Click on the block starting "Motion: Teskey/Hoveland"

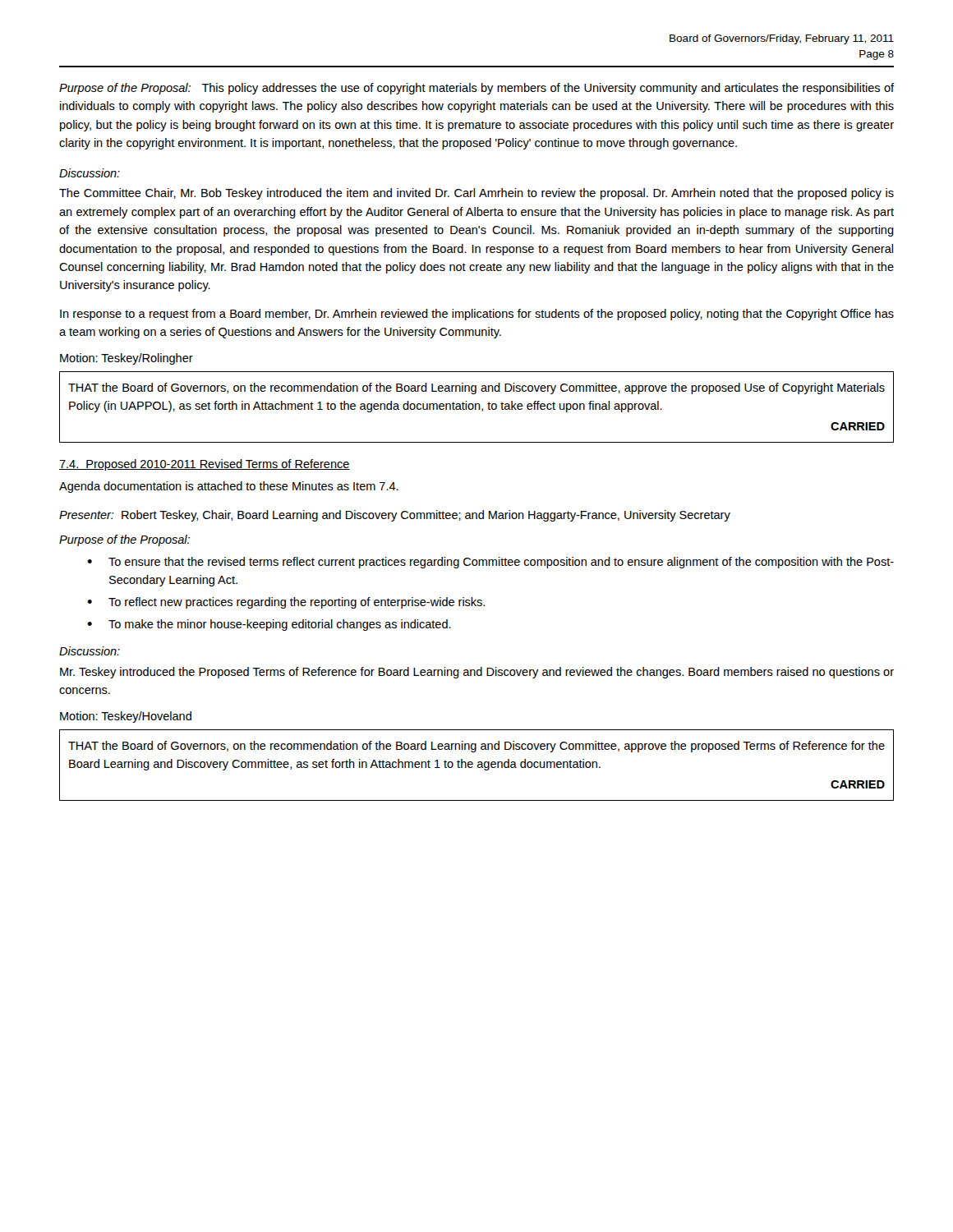coord(126,716)
